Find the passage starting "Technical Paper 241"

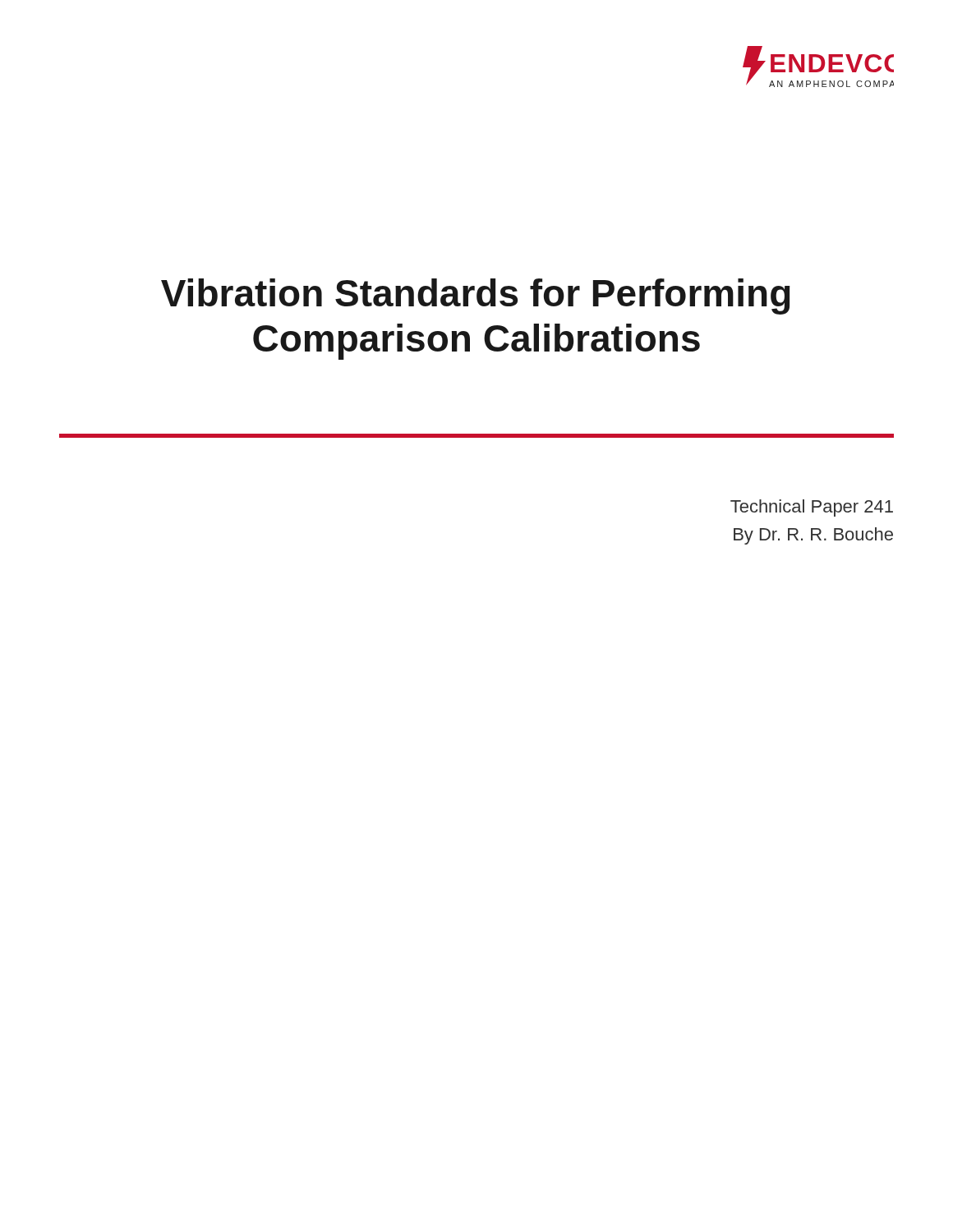point(812,521)
